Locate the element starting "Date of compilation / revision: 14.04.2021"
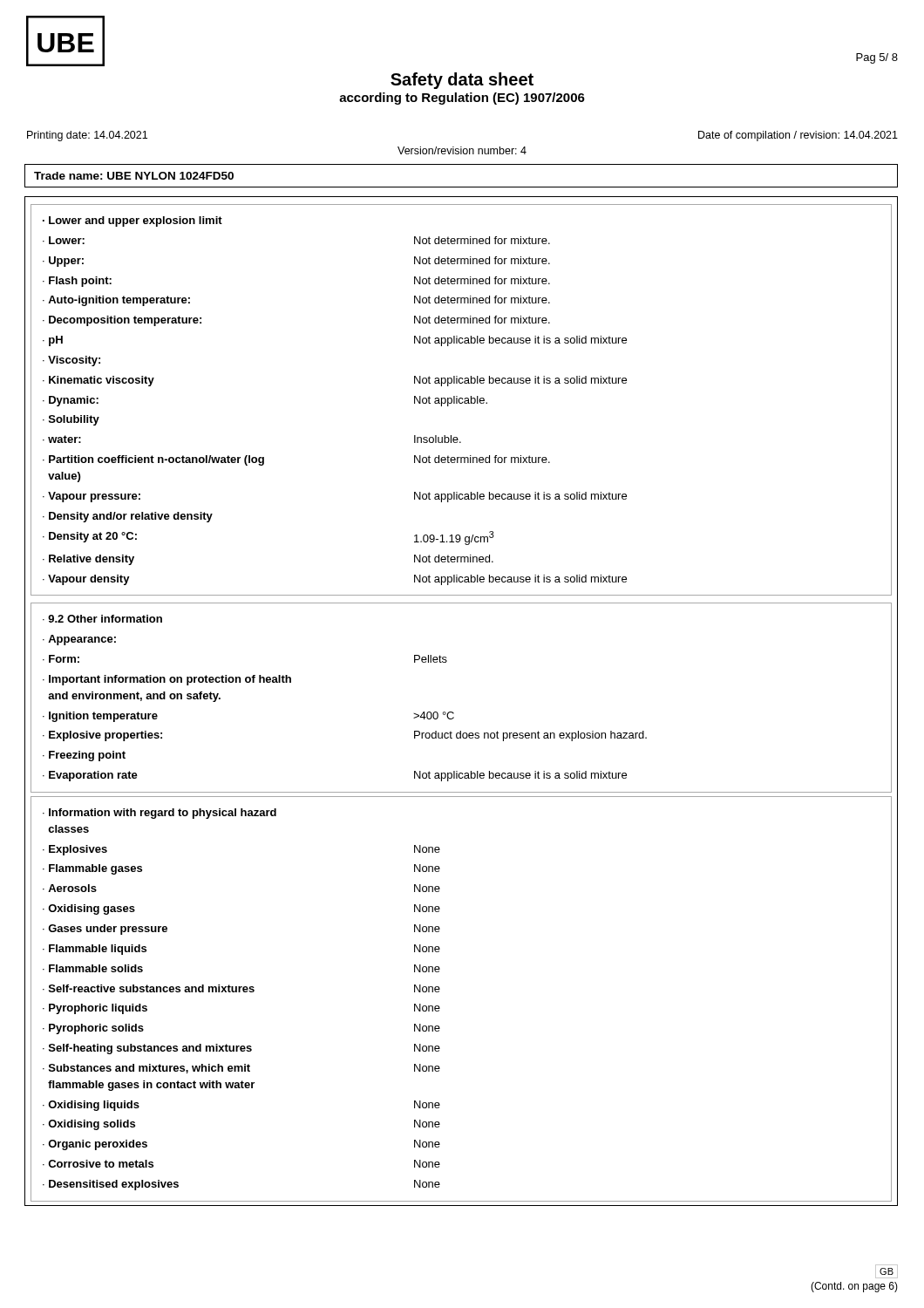The height and width of the screenshot is (1308, 924). [x=798, y=135]
